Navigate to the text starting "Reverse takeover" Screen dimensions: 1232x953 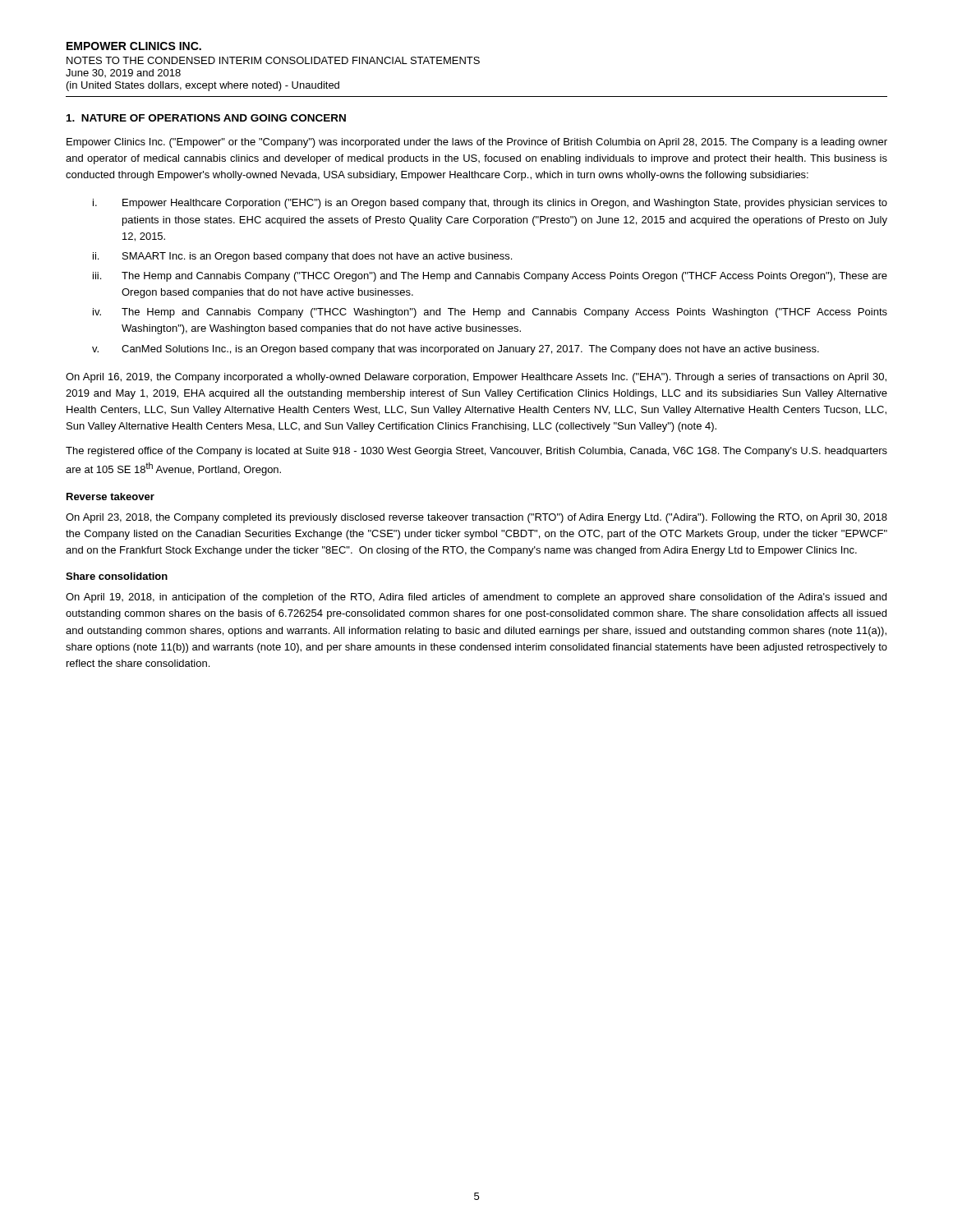coord(110,496)
